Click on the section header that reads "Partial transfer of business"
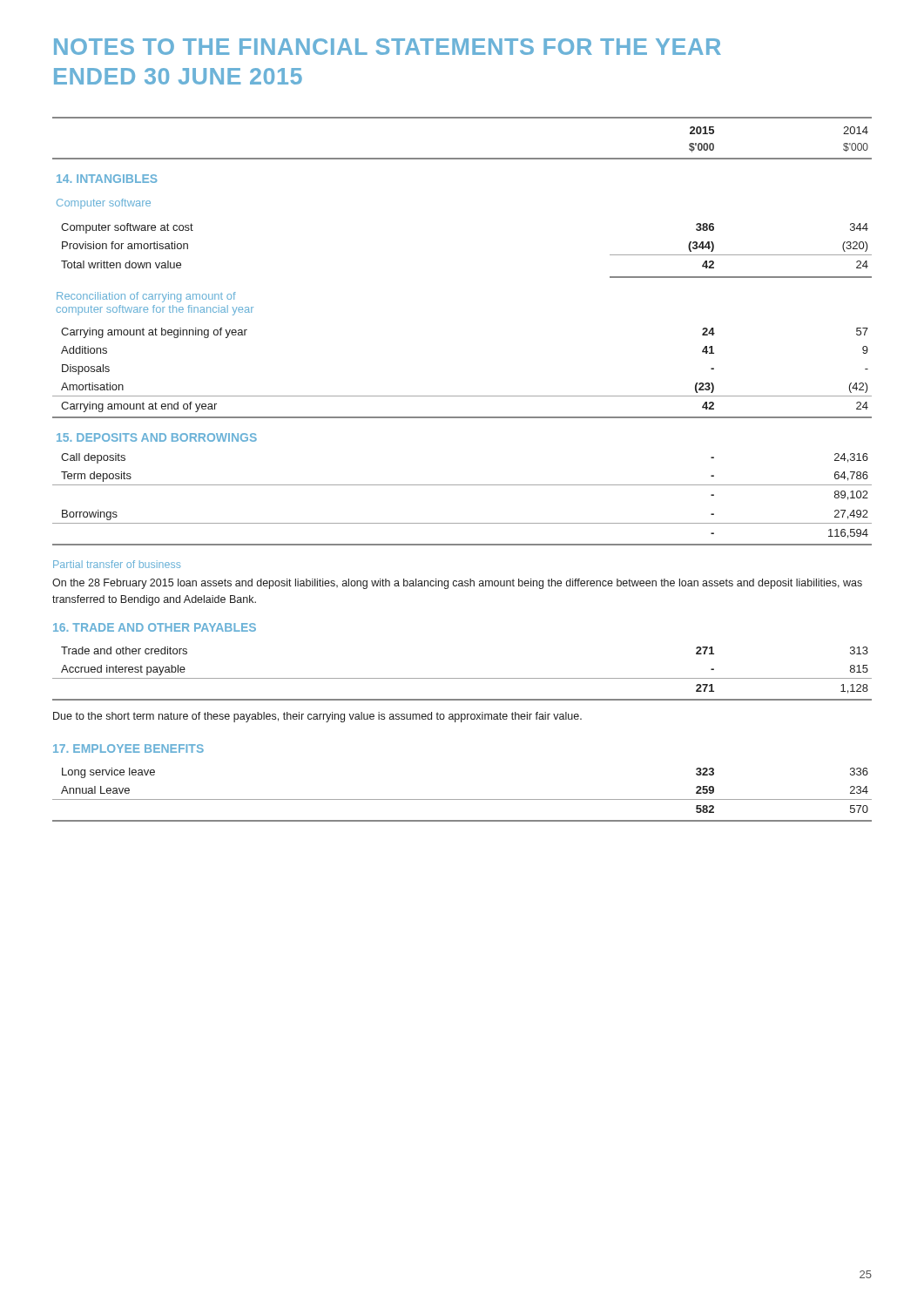This screenshot has height=1307, width=924. 117,564
